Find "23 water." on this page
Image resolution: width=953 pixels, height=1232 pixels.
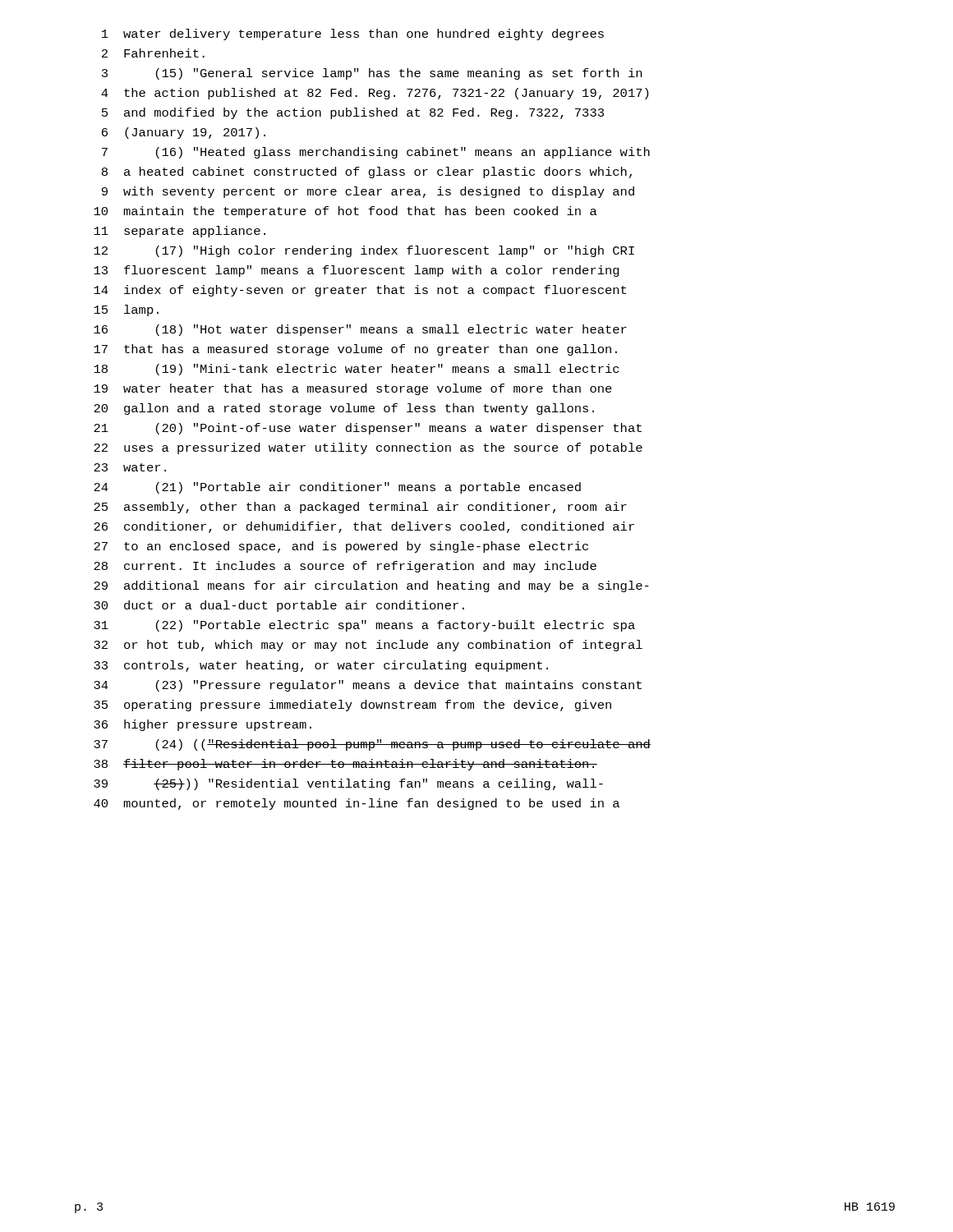click(130, 467)
